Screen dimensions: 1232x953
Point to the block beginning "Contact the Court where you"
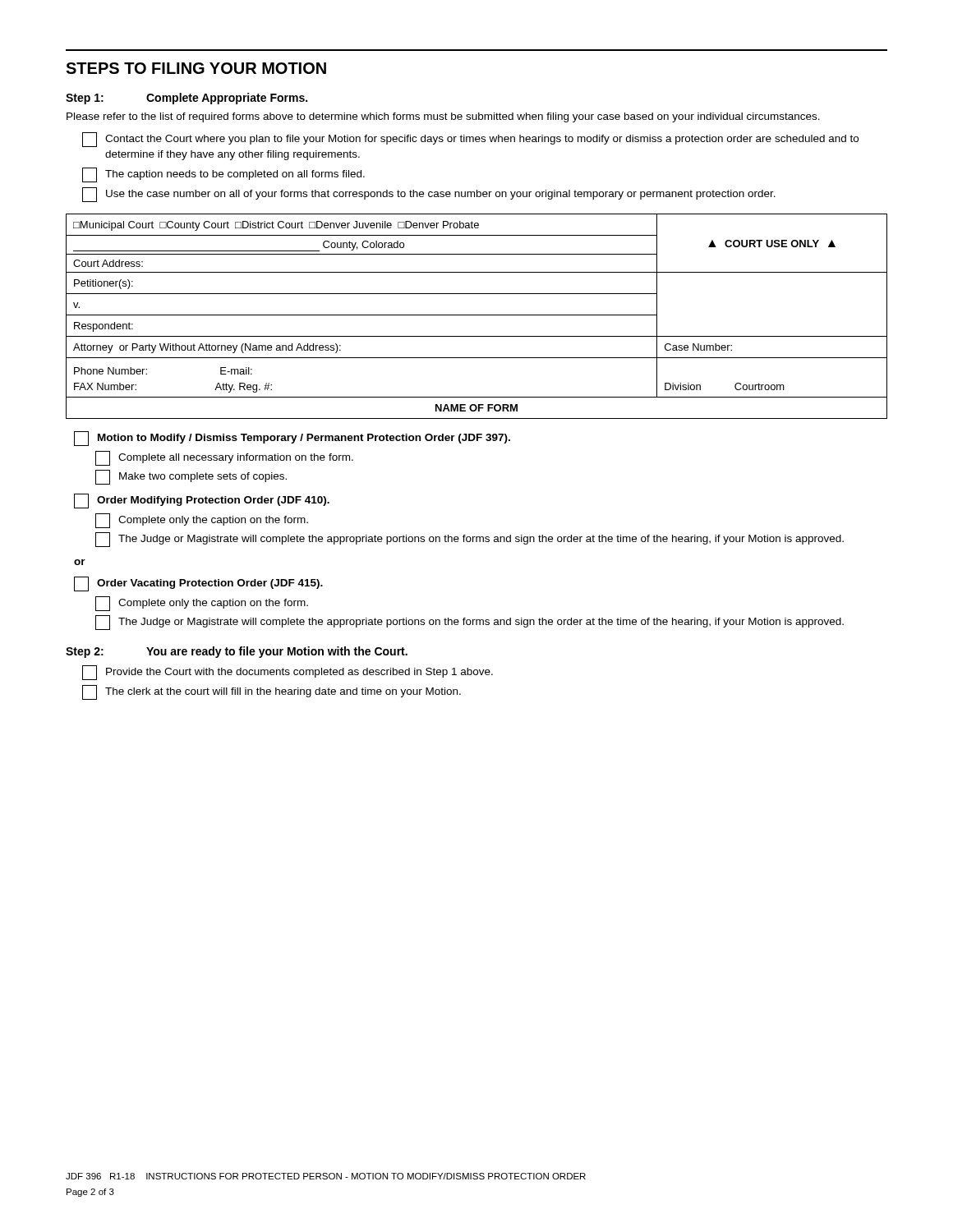pyautogui.click(x=485, y=147)
